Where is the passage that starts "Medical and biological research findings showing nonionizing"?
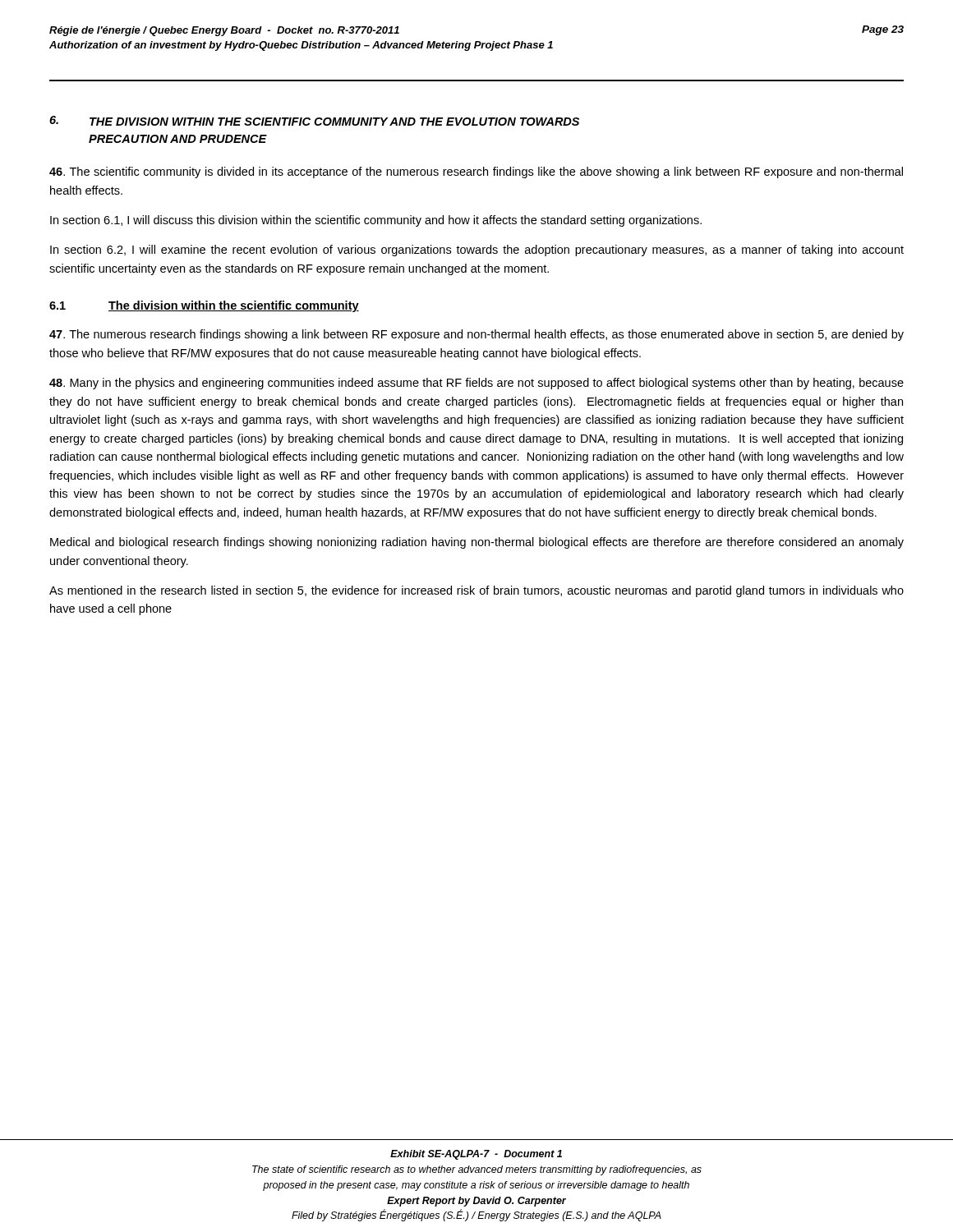Image resolution: width=953 pixels, height=1232 pixels. tap(476, 551)
